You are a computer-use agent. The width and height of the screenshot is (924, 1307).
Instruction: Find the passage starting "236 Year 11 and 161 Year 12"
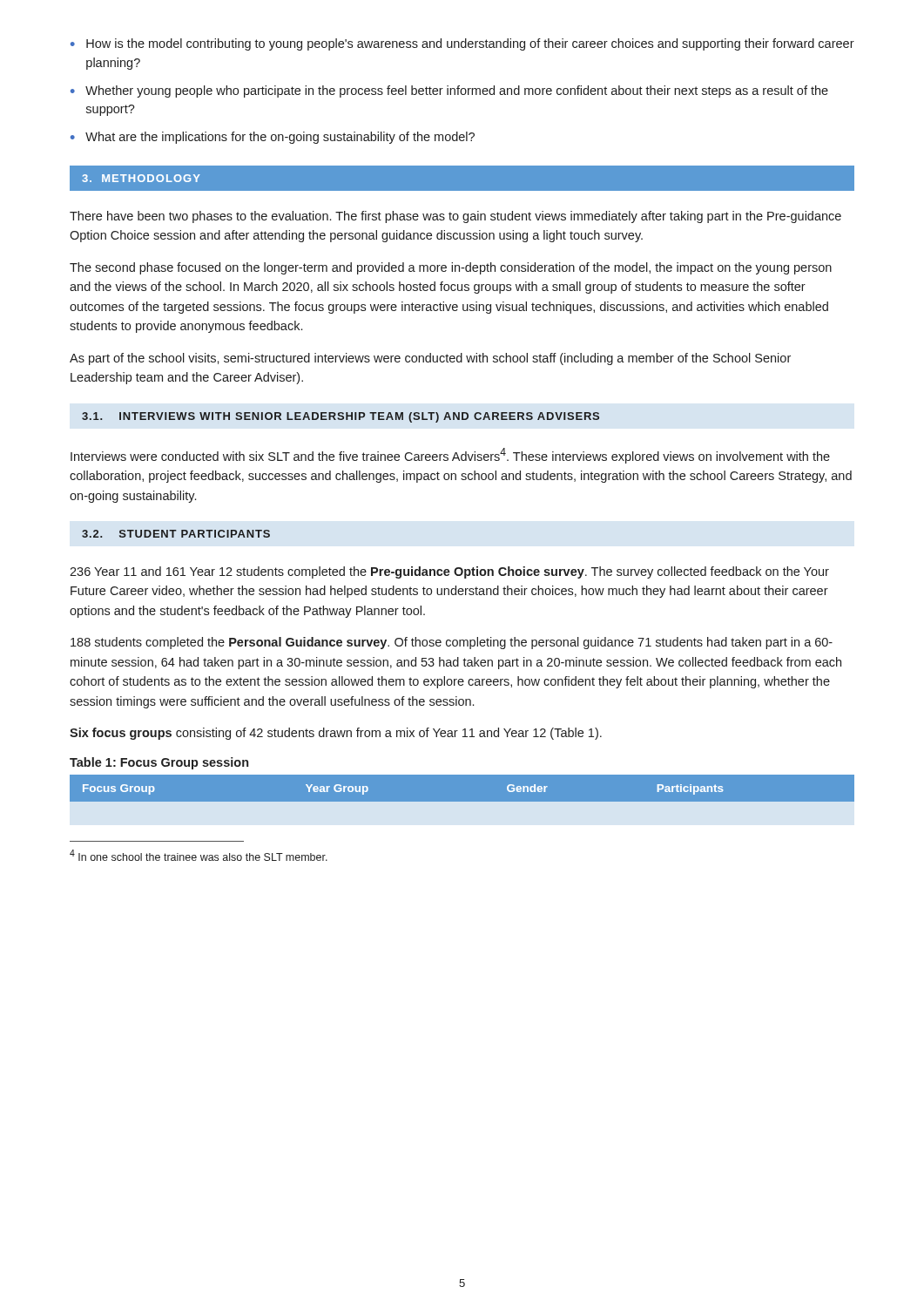tap(462, 591)
